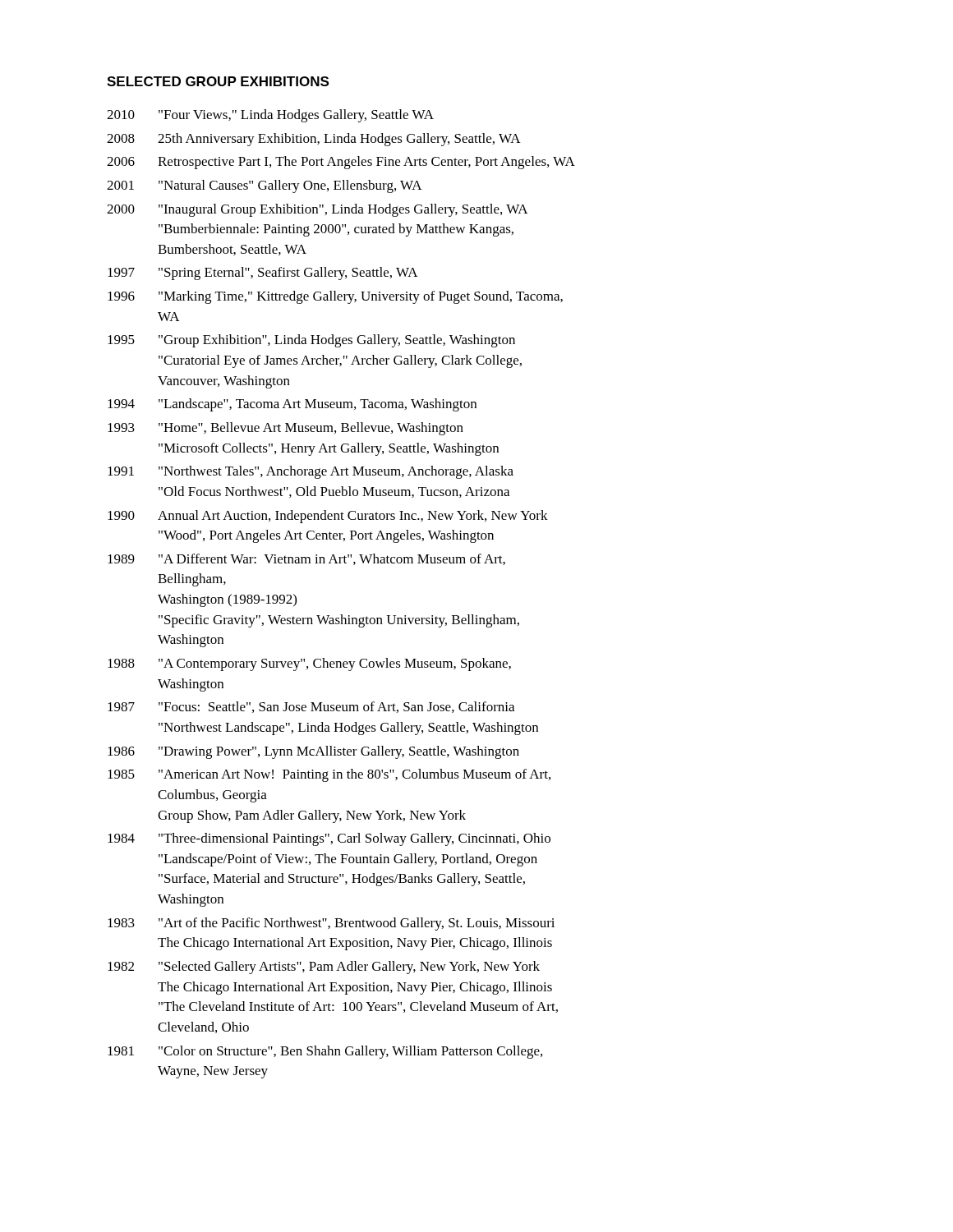The height and width of the screenshot is (1232, 953).
Task: Locate the list item that reads "1989 "A Different War: Vietnam in Art", Whatcom"
Action: point(306,559)
